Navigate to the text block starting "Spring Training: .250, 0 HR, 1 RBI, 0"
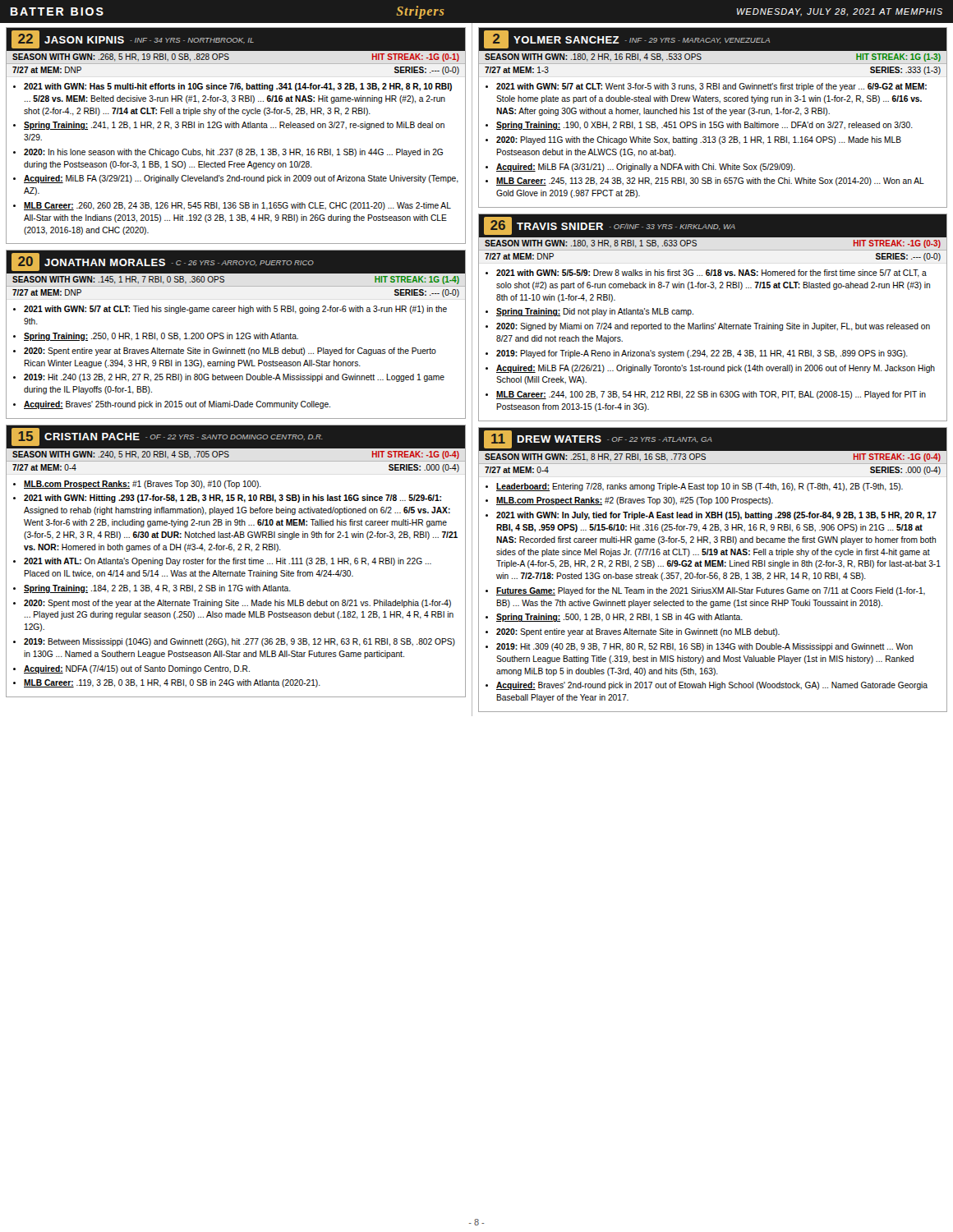The image size is (953, 1232). click(x=161, y=336)
